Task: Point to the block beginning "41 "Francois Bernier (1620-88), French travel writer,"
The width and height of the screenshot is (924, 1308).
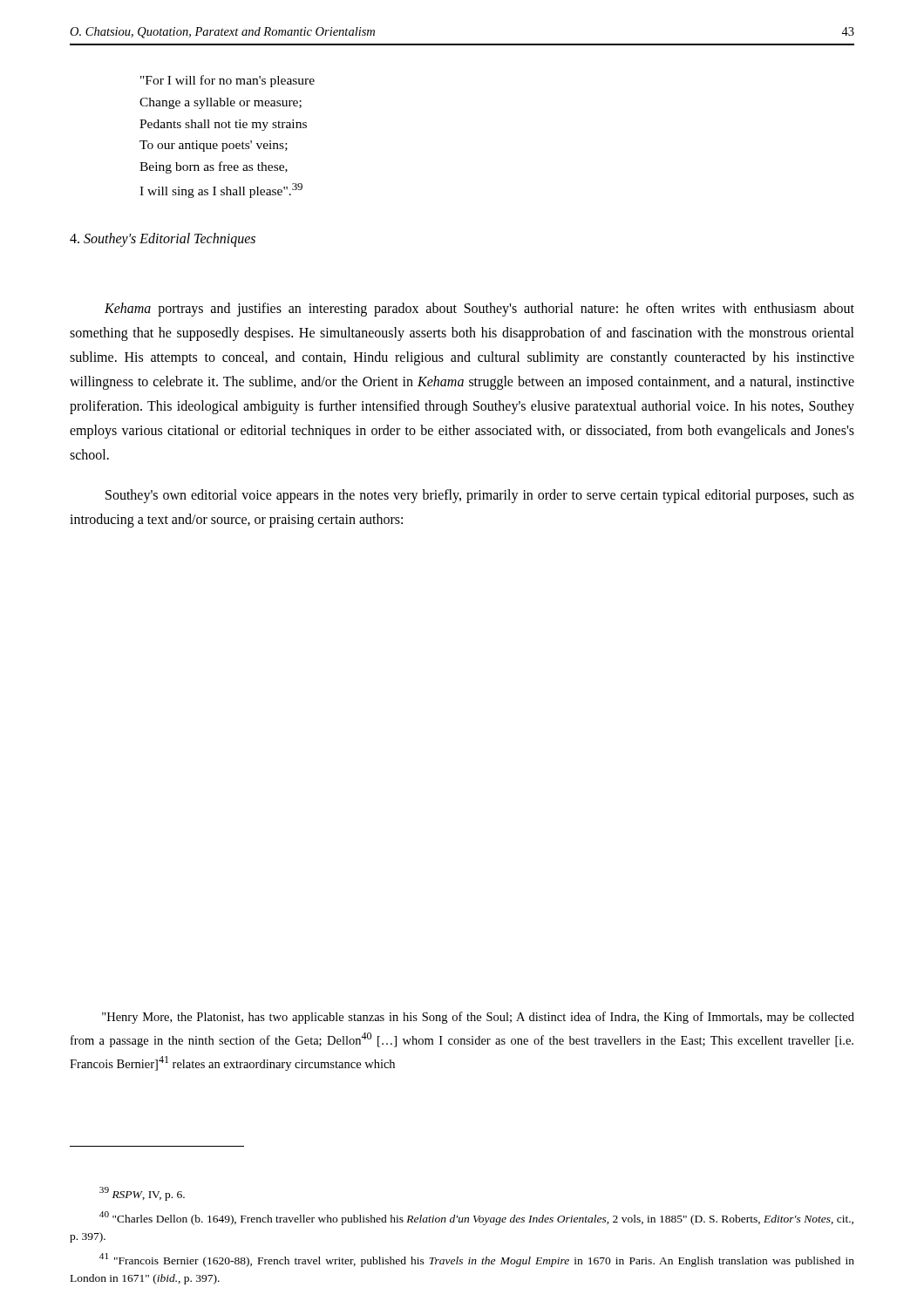Action: (x=462, y=1267)
